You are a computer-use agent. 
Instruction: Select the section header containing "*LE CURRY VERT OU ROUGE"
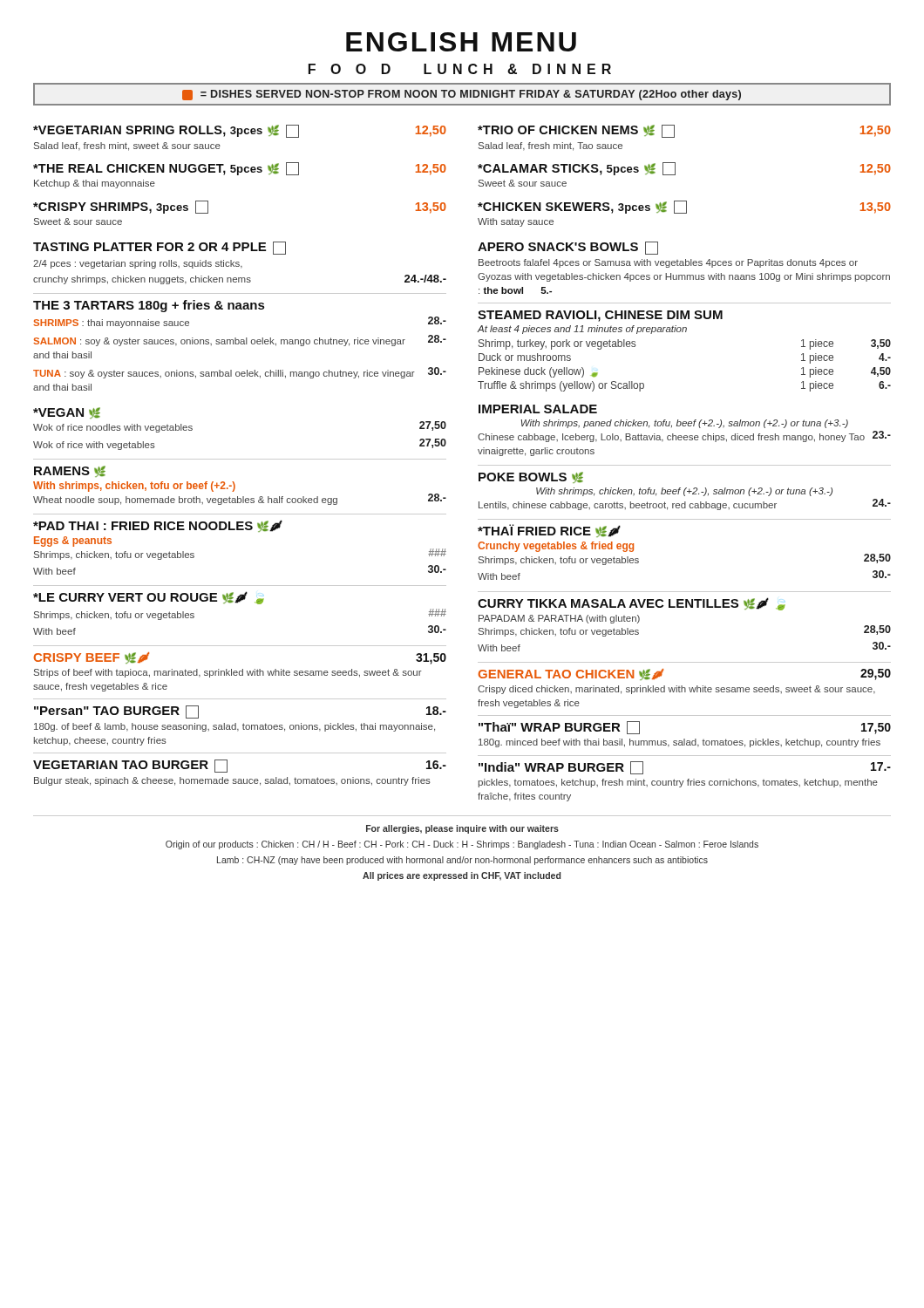(240, 597)
